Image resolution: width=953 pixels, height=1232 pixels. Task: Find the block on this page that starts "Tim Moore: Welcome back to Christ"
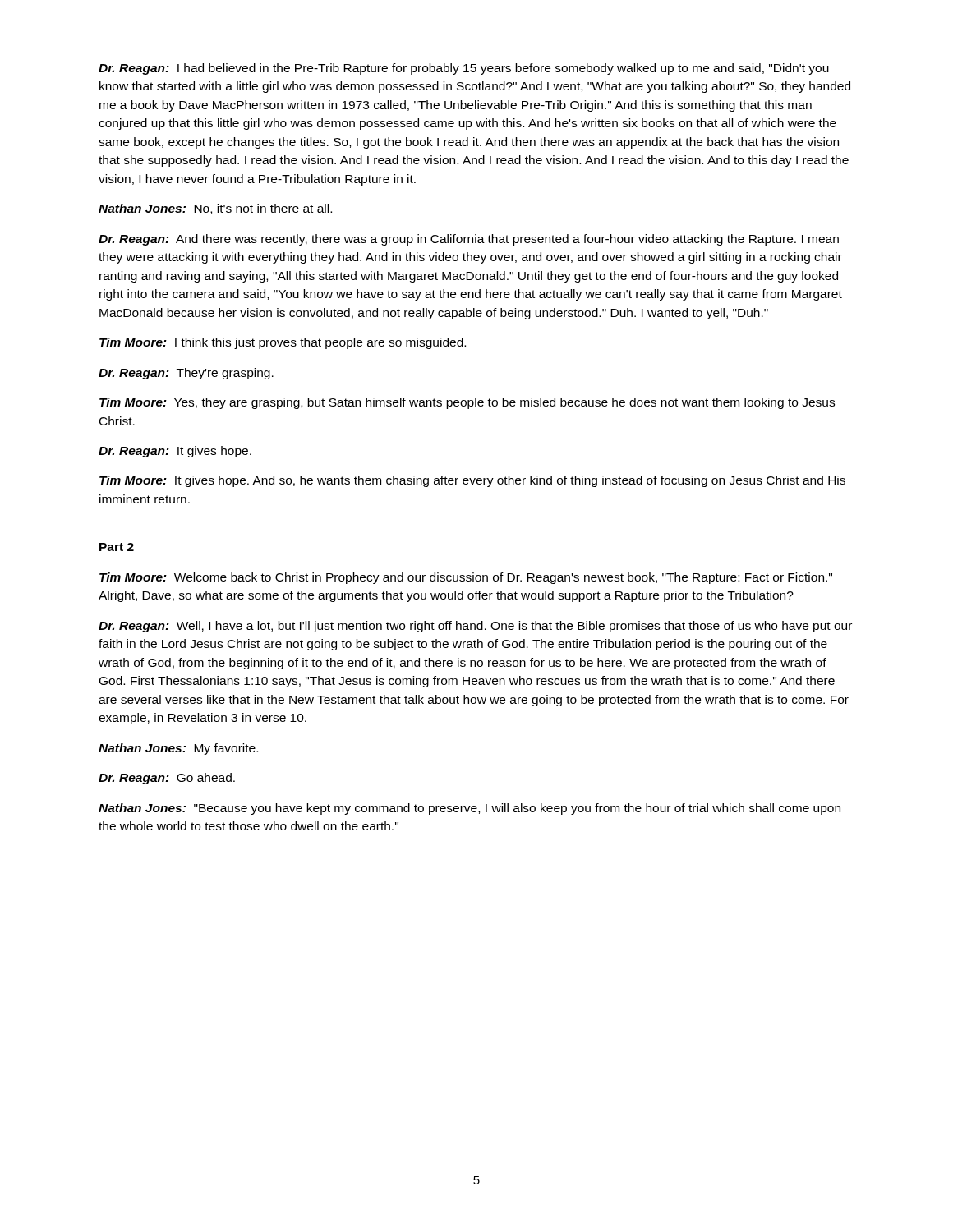pos(466,586)
